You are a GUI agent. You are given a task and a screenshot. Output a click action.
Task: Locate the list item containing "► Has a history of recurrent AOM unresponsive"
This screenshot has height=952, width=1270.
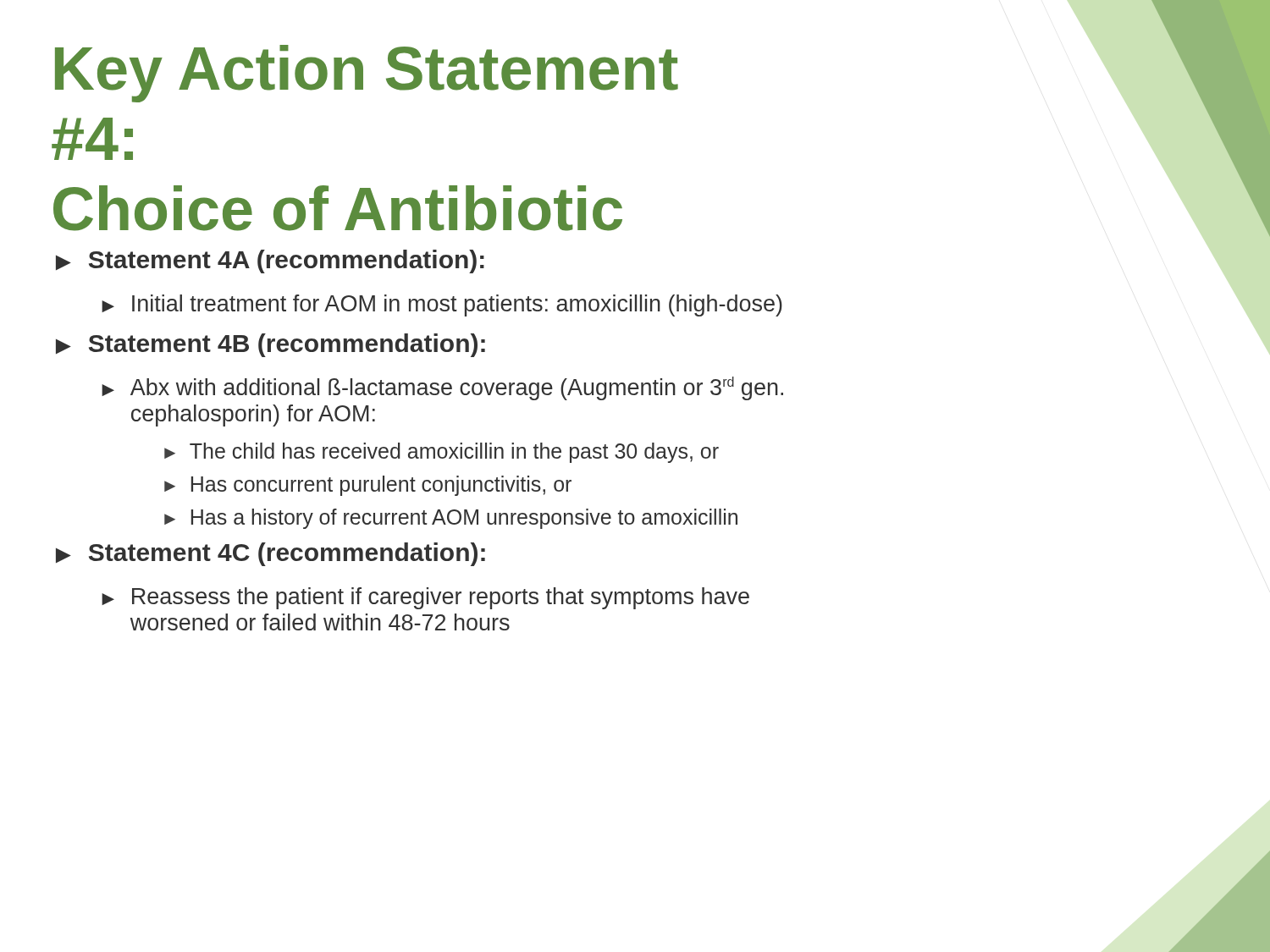[x=450, y=517]
